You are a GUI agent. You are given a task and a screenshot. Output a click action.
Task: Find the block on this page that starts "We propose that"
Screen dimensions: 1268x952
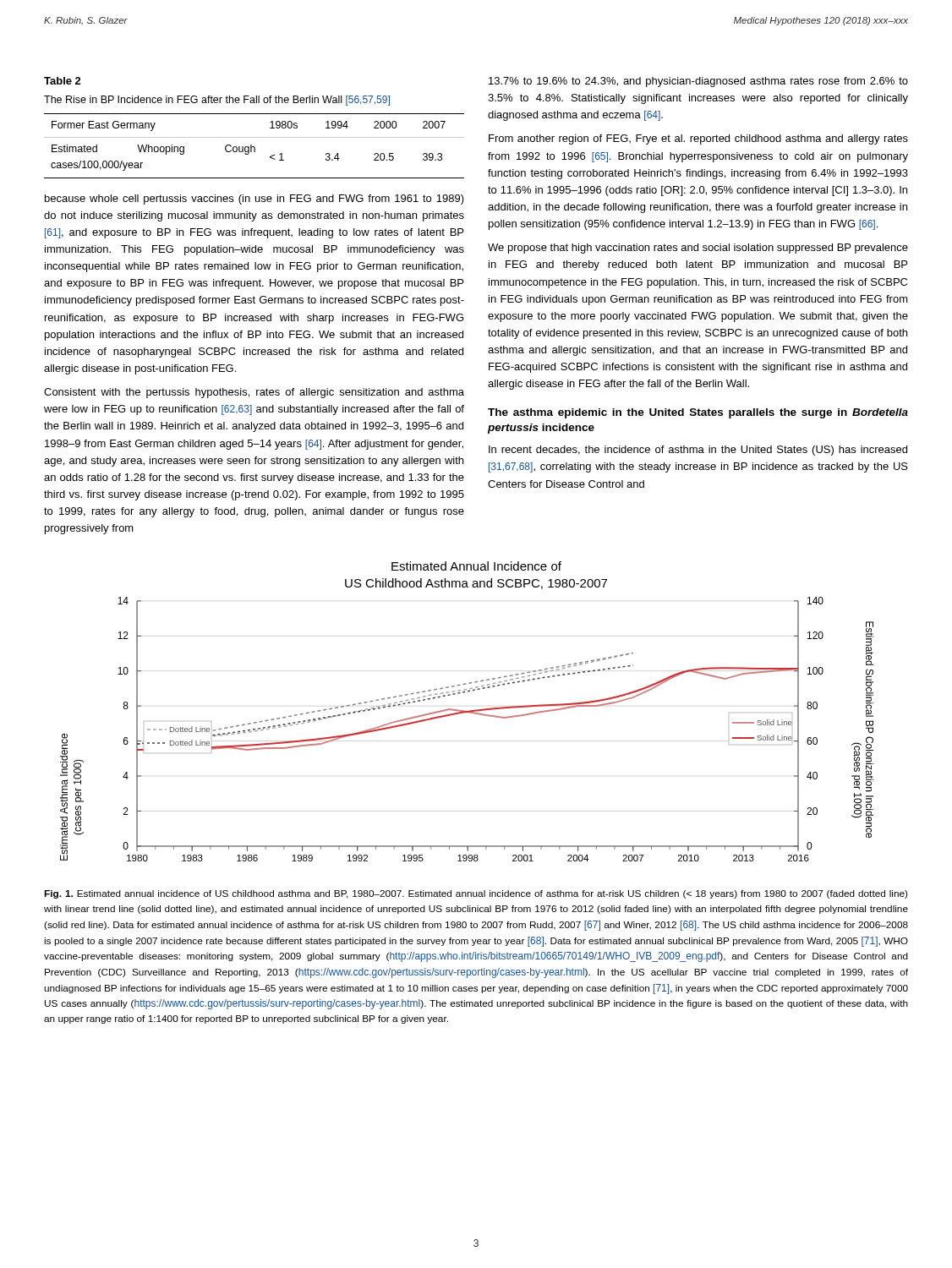click(x=698, y=316)
